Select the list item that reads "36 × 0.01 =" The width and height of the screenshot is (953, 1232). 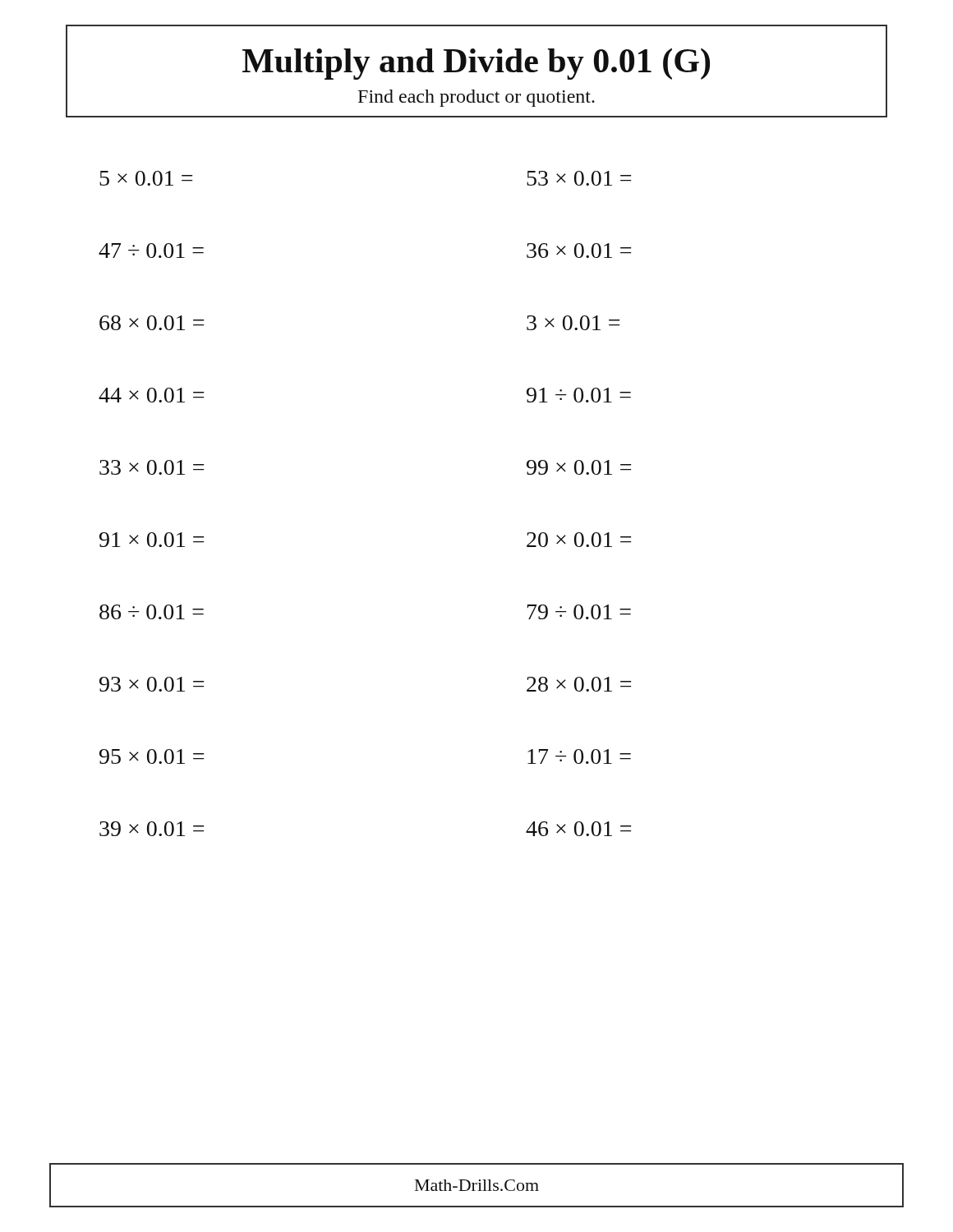tap(579, 250)
